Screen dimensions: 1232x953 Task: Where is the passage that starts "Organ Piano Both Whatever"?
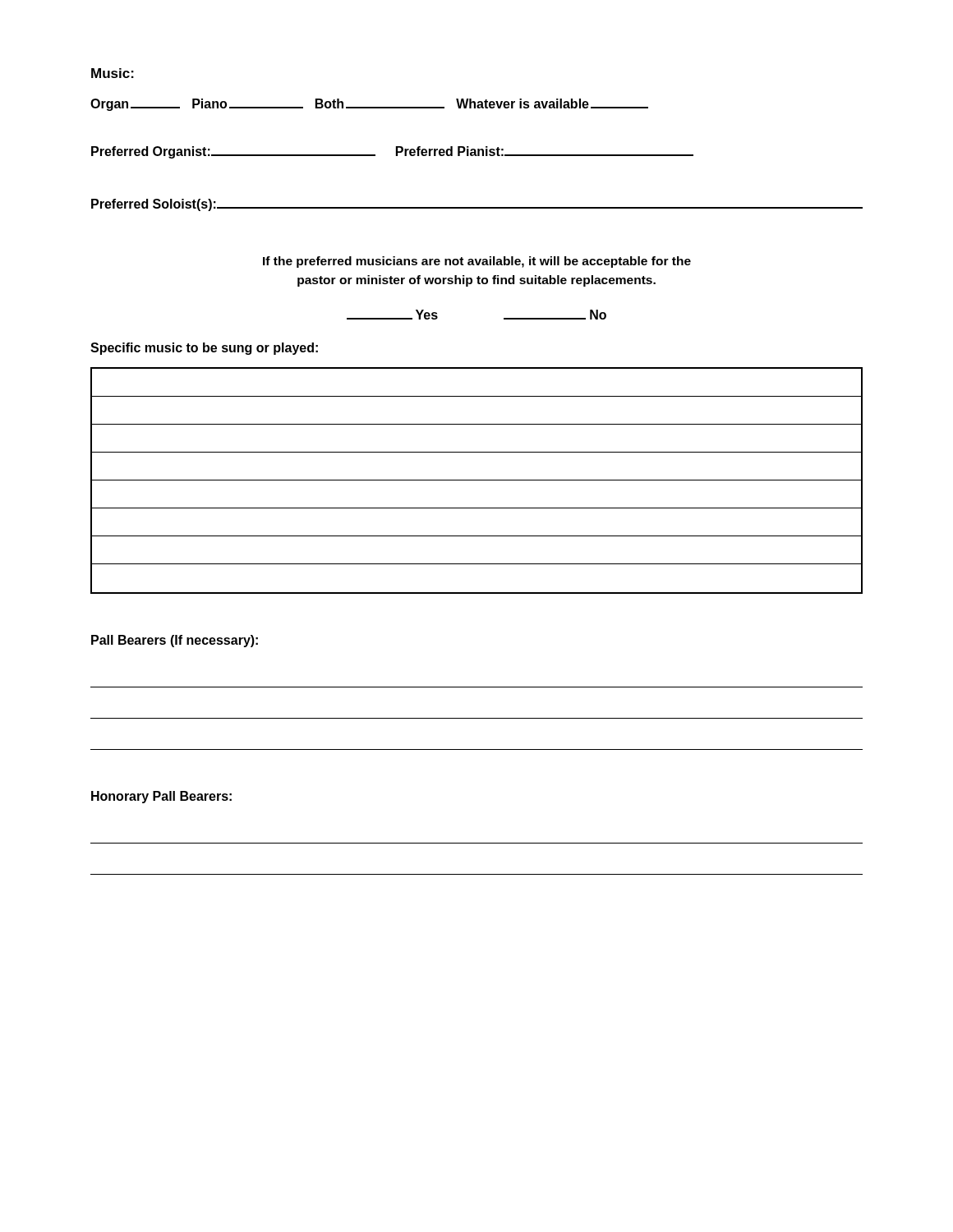pos(369,104)
